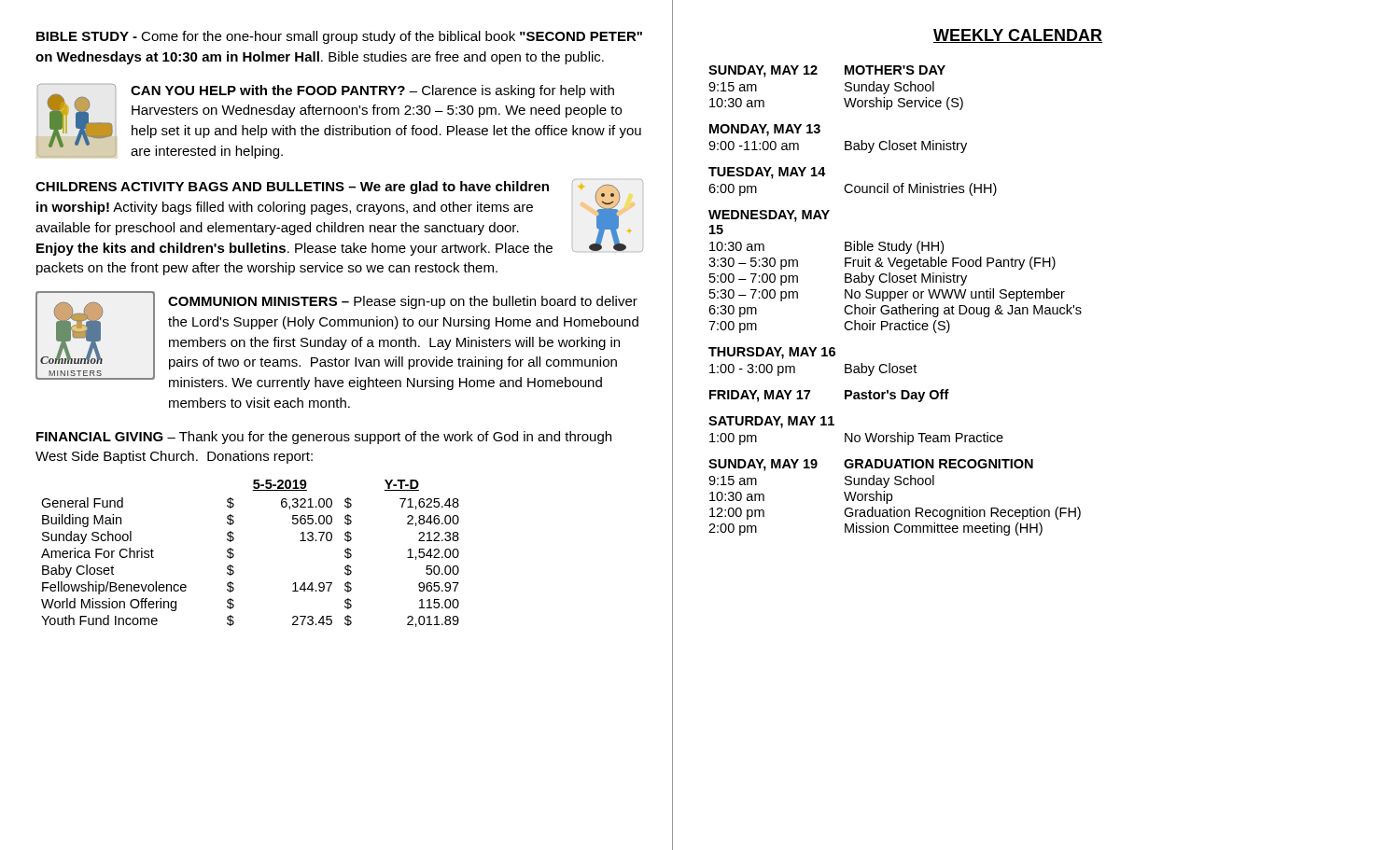Viewport: 1400px width, 850px height.
Task: Find the text starting "CHILDRENS ACTIVITY BAGS AND BULLETINS – We are"
Action: (x=341, y=227)
